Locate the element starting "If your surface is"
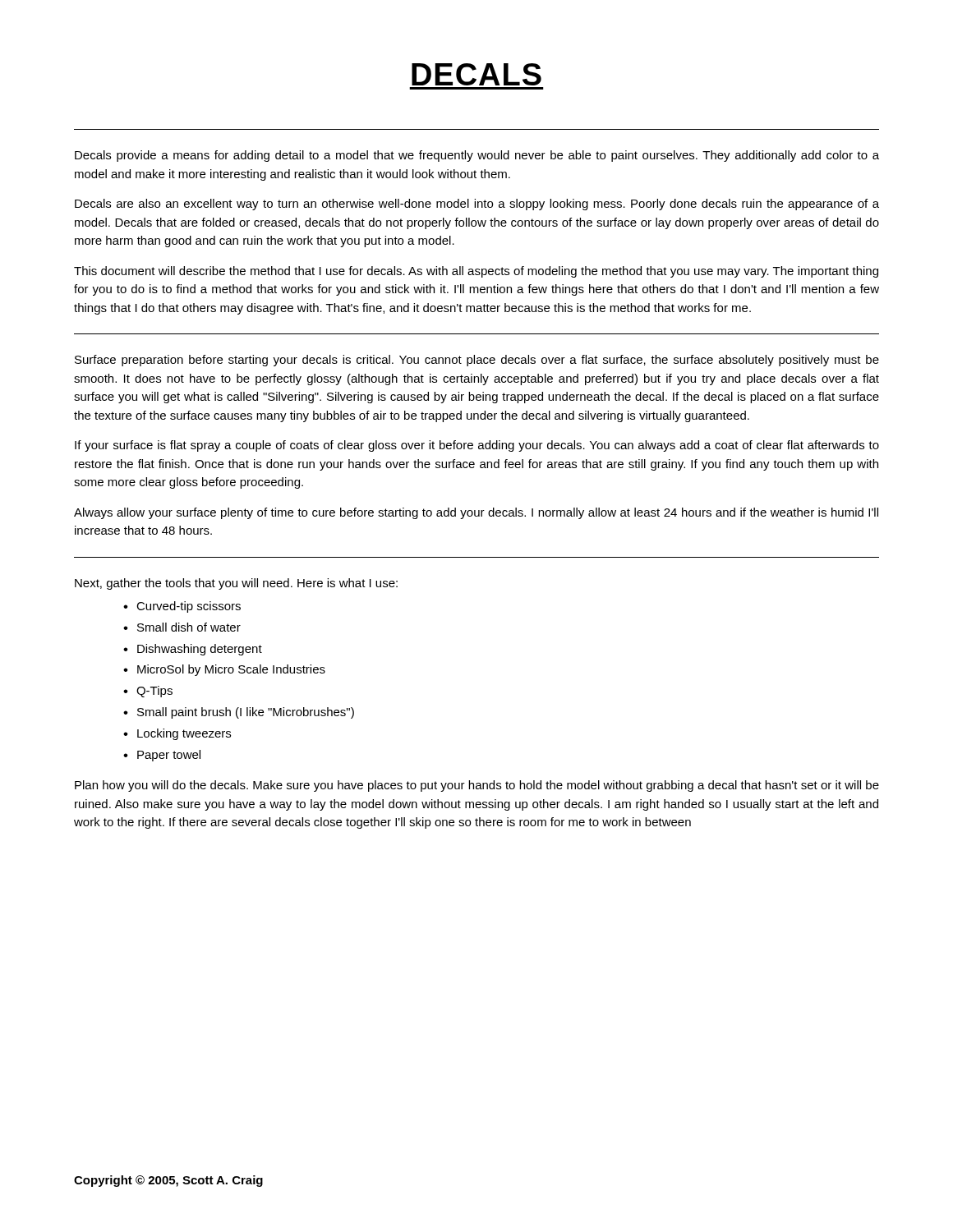 tap(476, 463)
